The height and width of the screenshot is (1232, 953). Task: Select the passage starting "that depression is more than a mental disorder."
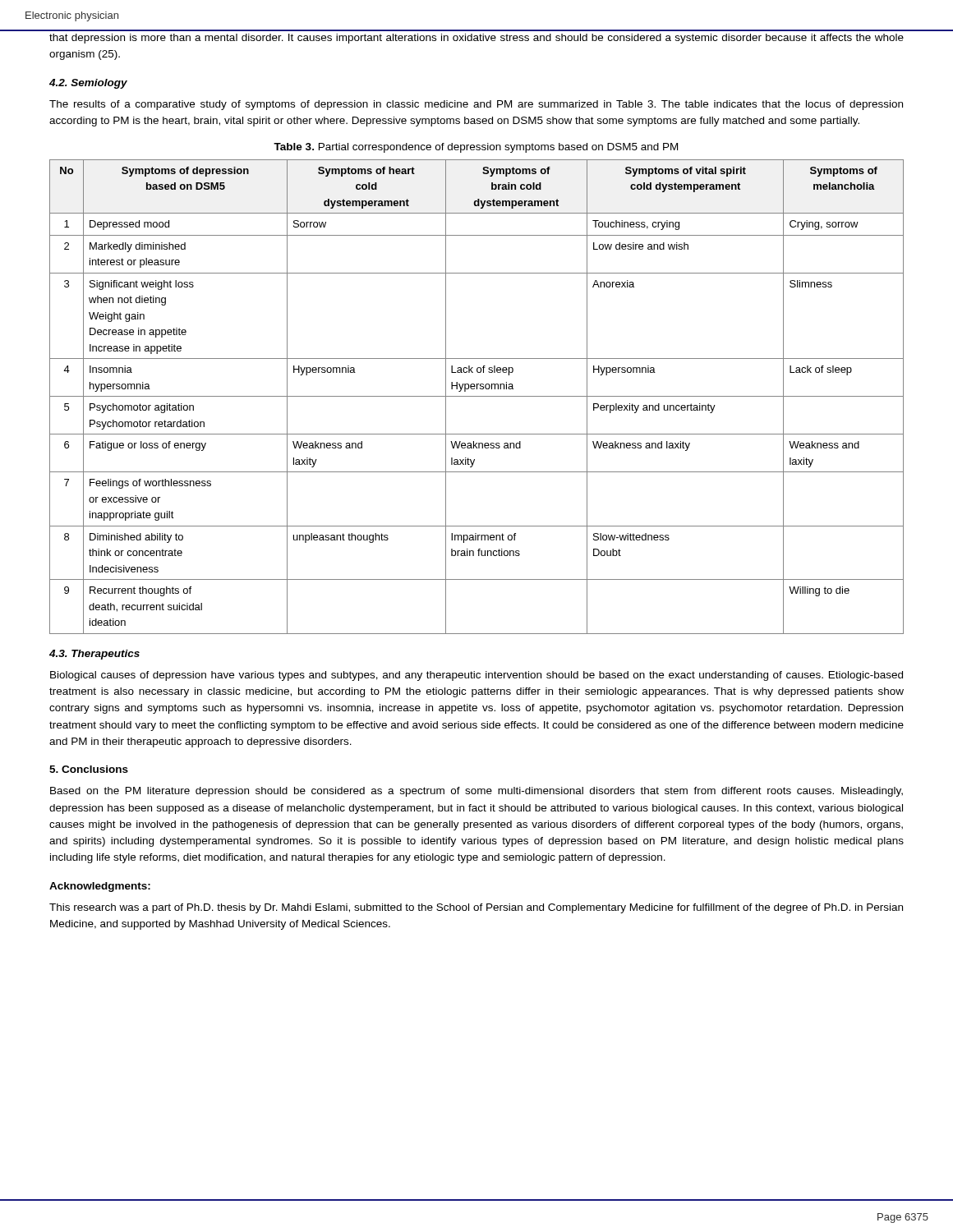tap(476, 46)
